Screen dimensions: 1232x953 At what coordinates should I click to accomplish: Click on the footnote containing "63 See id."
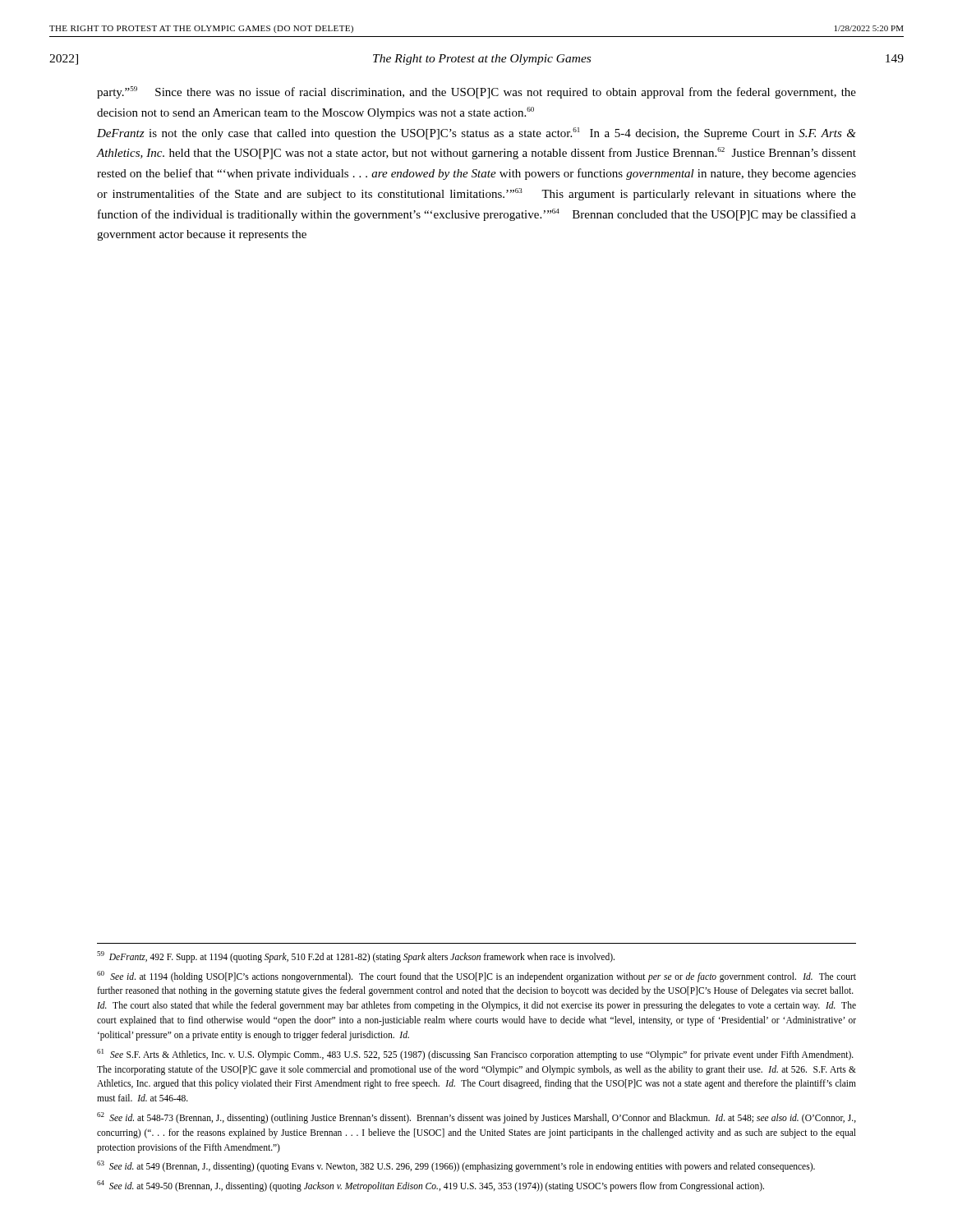pos(456,1166)
